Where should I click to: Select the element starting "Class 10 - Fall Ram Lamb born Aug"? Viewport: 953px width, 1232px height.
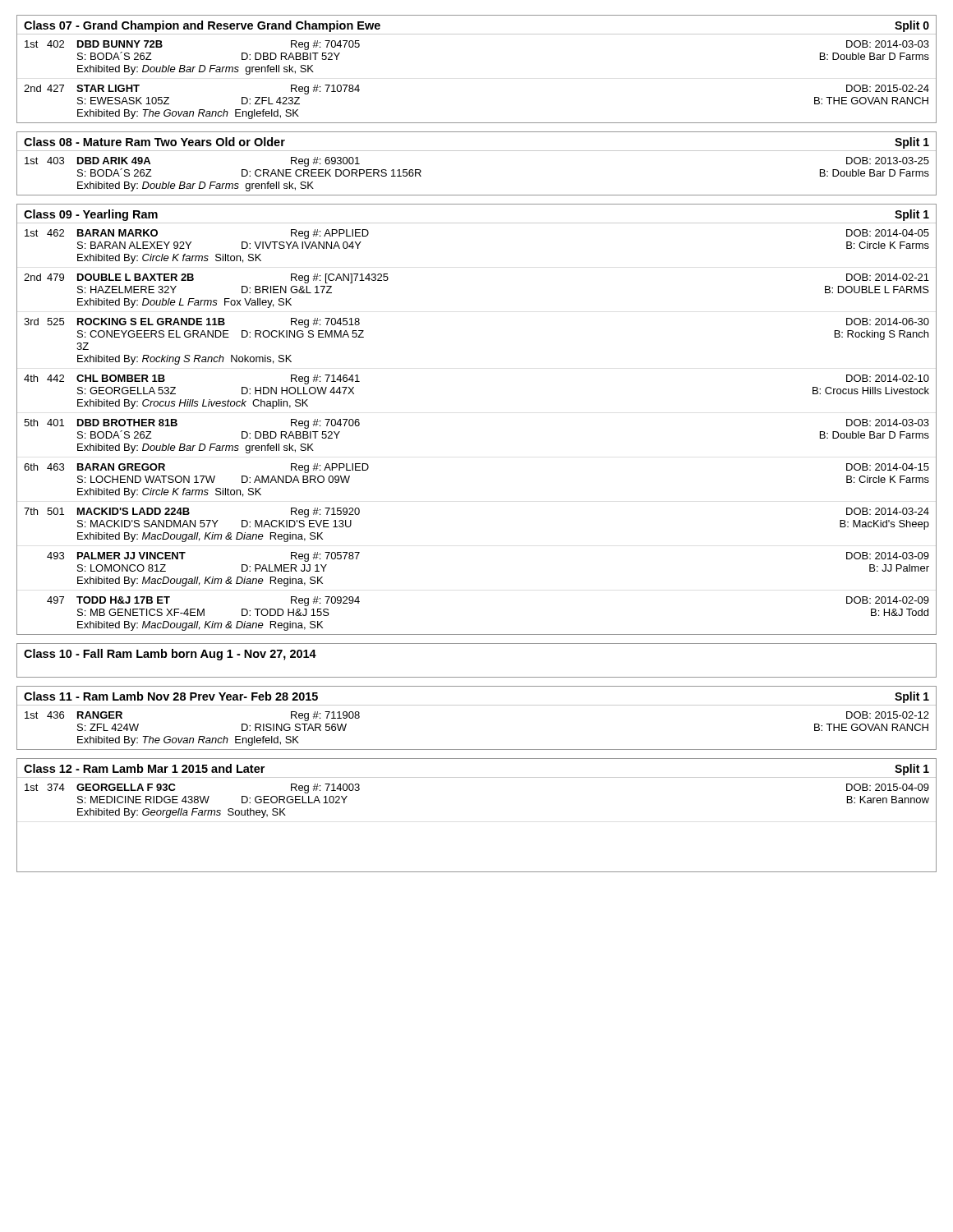(x=476, y=660)
